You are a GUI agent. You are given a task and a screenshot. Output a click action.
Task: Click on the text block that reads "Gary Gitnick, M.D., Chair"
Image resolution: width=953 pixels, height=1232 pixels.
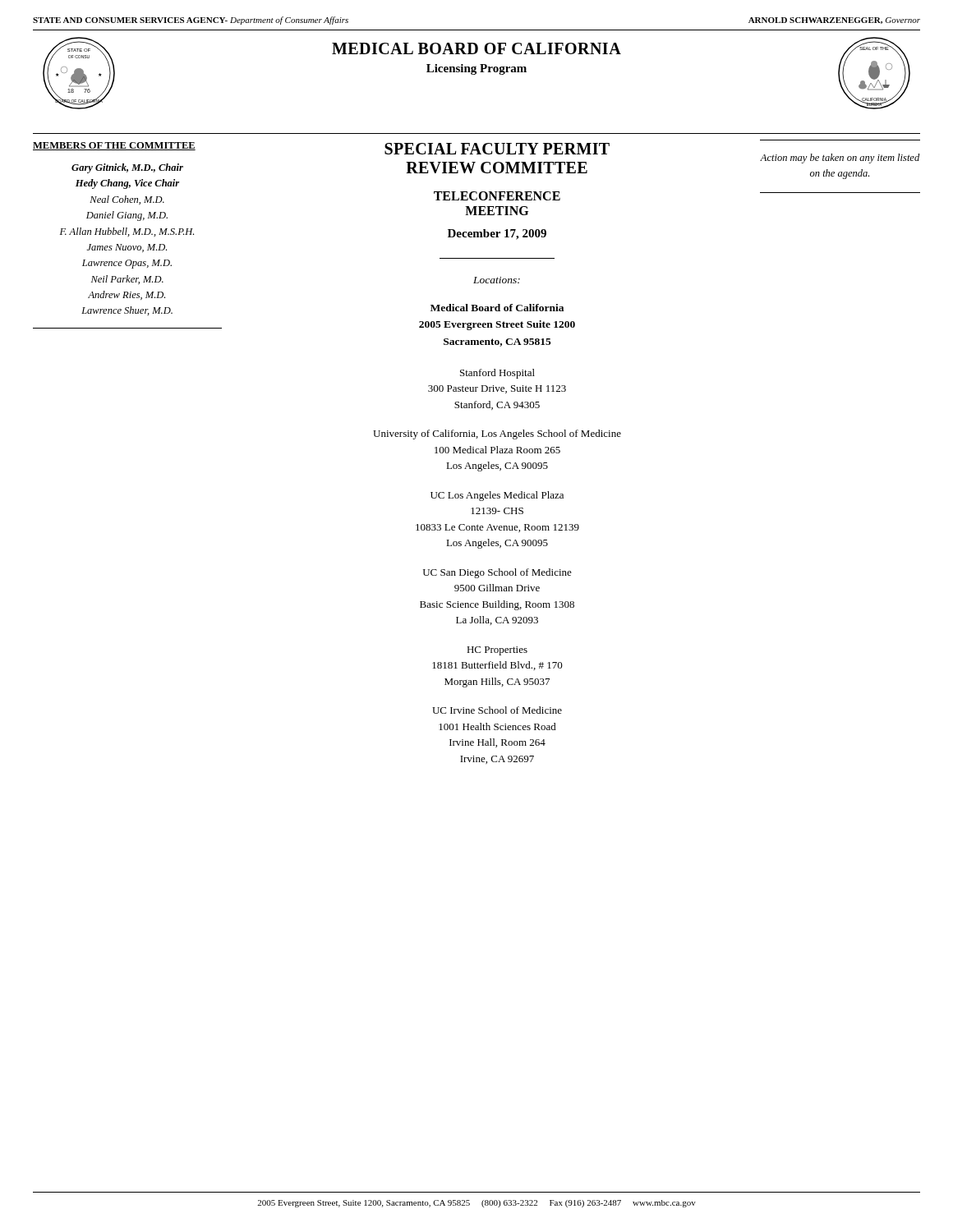pyautogui.click(x=127, y=239)
